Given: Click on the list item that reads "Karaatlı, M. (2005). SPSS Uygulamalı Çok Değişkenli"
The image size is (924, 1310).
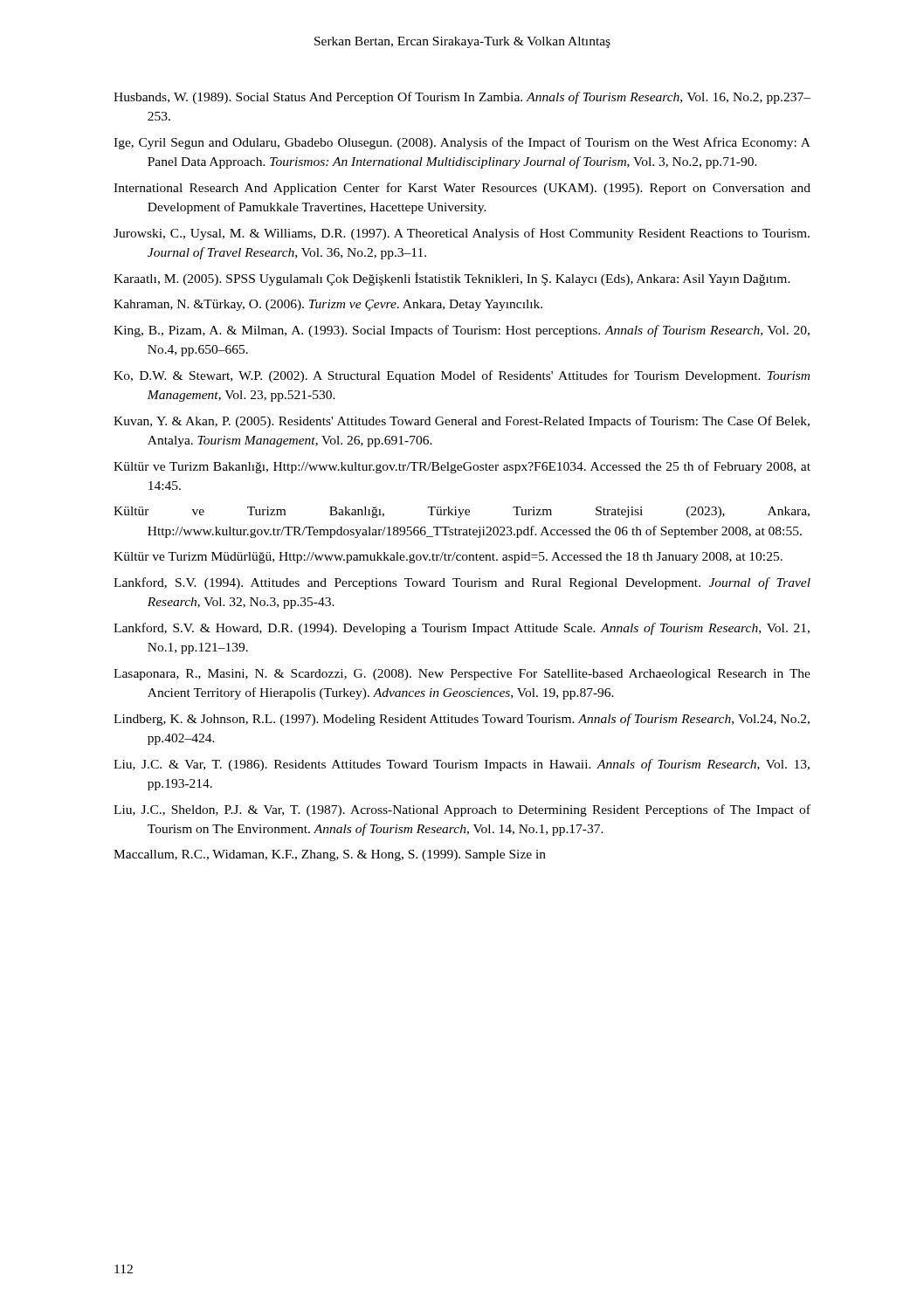Looking at the screenshot, I should tap(452, 278).
